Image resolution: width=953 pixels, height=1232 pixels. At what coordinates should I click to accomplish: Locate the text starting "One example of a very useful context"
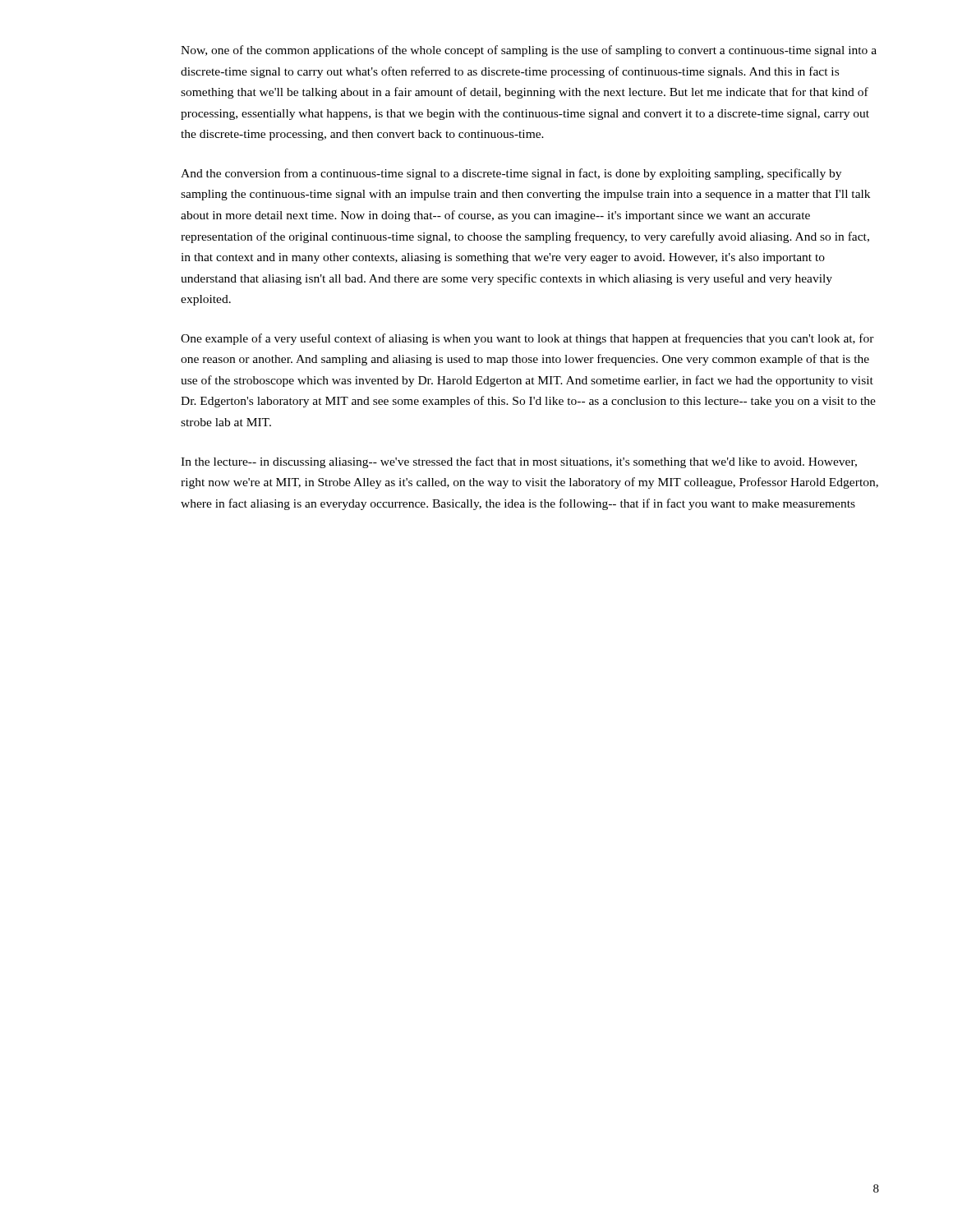click(528, 380)
